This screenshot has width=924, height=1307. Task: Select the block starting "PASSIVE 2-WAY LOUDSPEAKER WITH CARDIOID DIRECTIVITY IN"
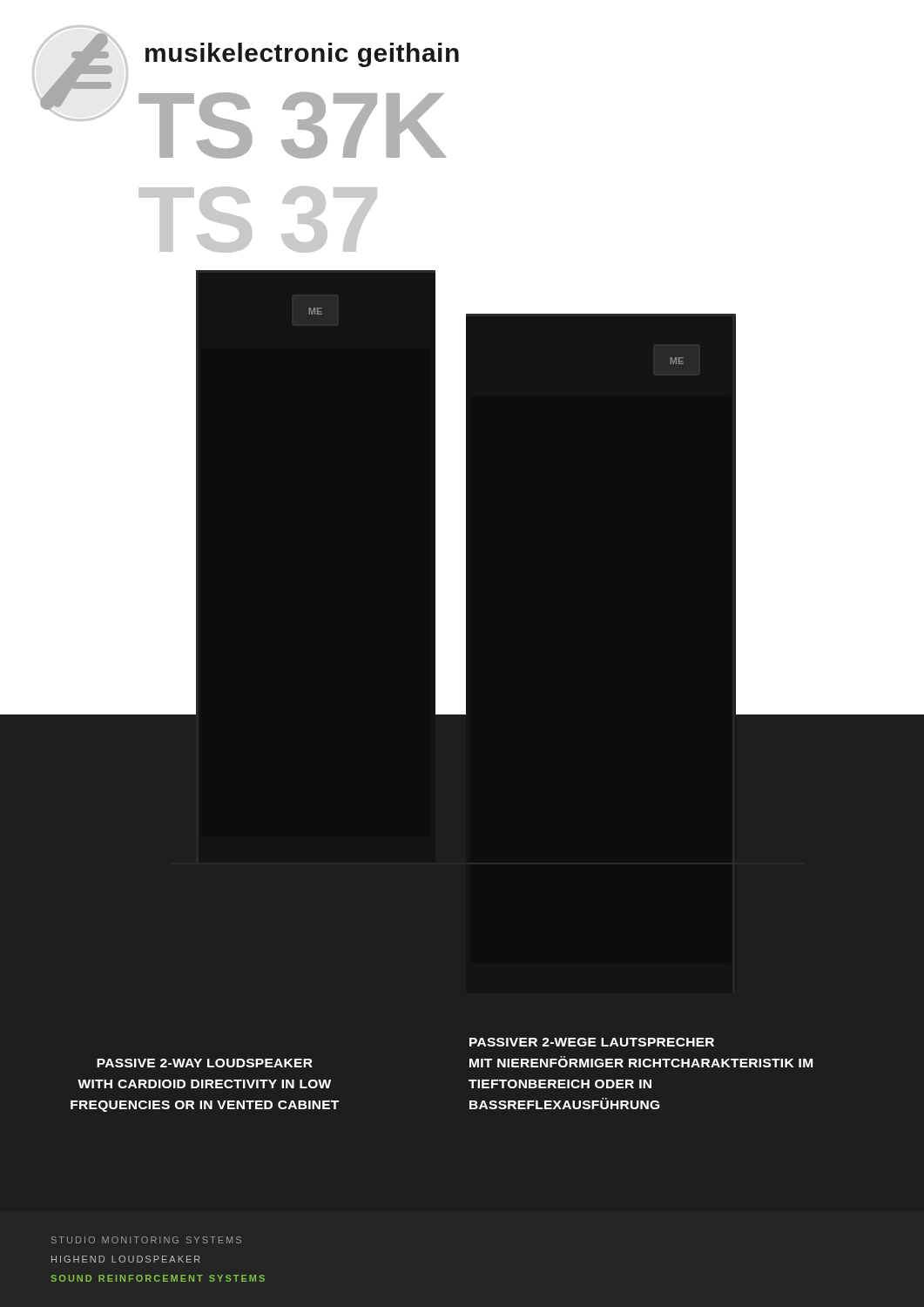[205, 1084]
